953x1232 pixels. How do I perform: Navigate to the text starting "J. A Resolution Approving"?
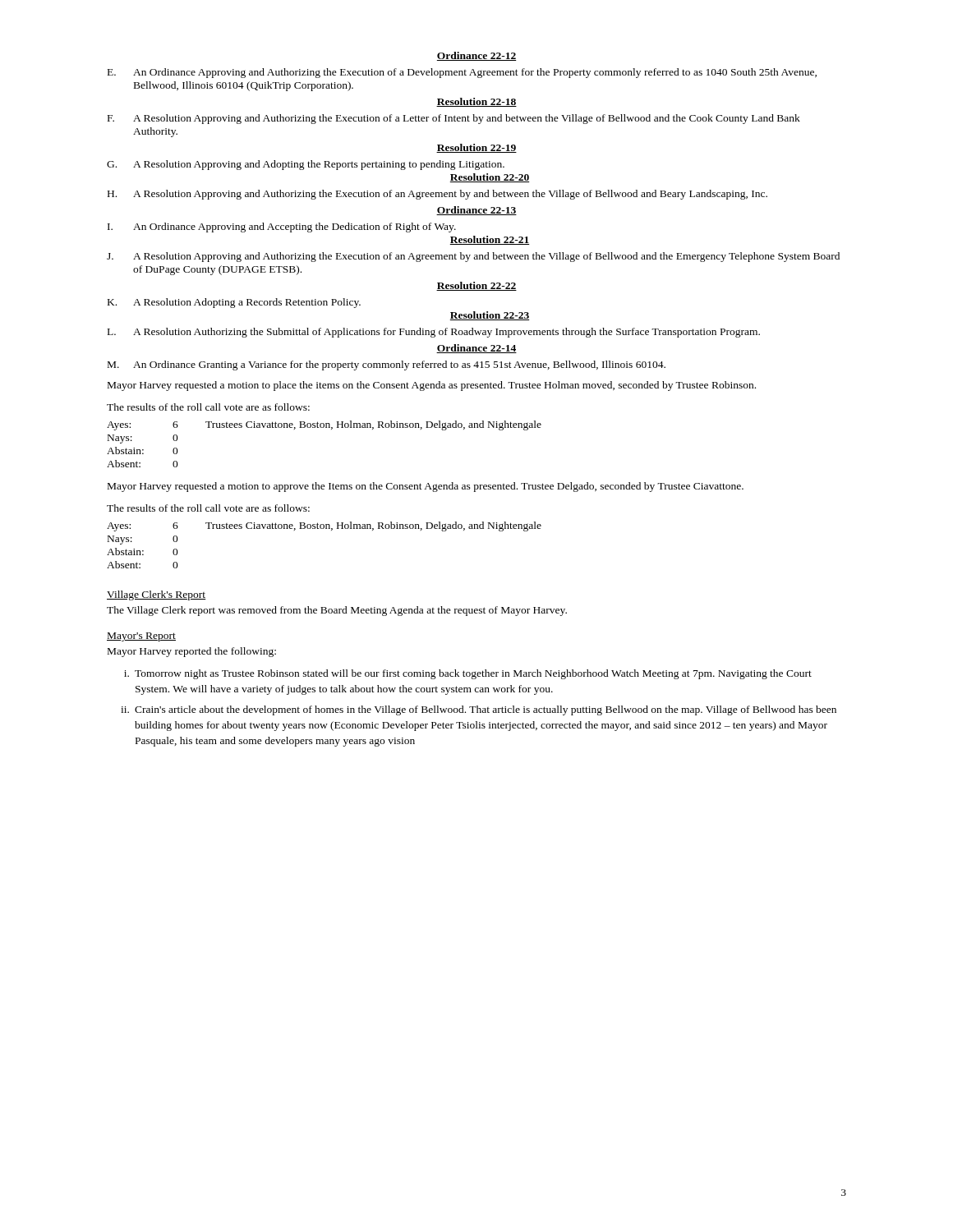(x=476, y=263)
